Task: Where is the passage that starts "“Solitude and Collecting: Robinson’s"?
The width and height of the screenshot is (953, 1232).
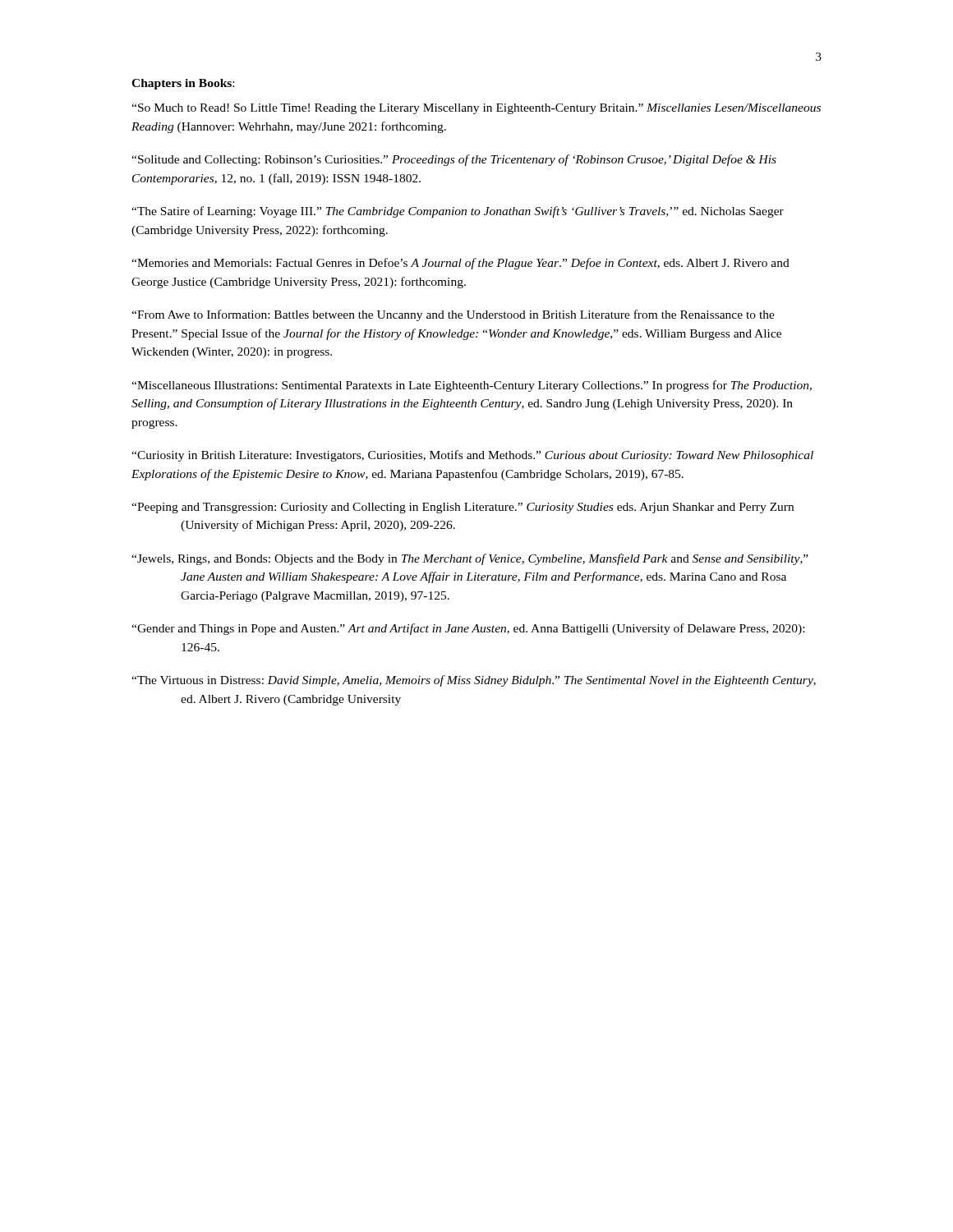Action: (454, 168)
